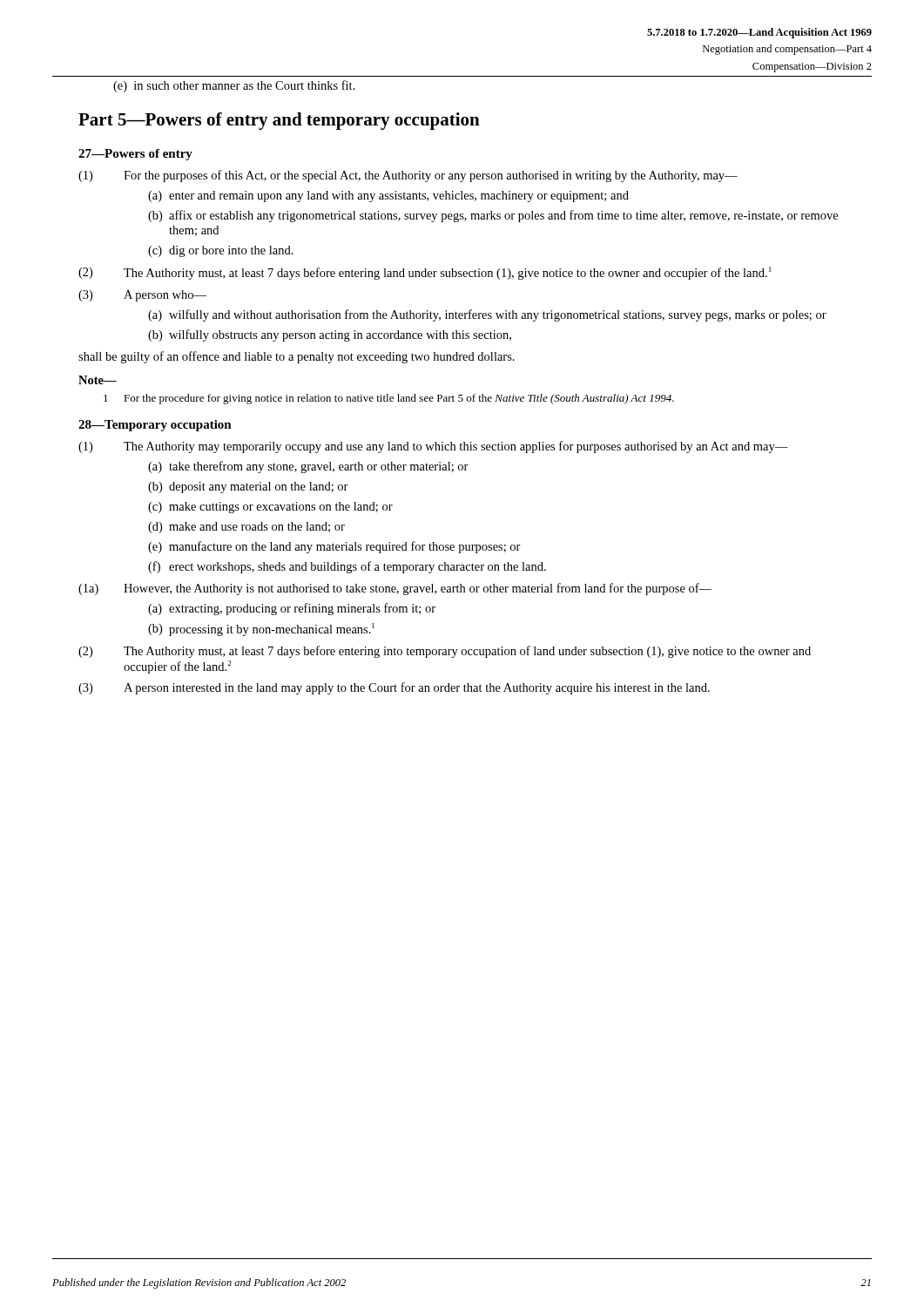Screen dimensions: 1307x924
Task: Locate the title with the text "Part 5—Powers of entry and temporary occupation"
Action: pyautogui.click(x=279, y=119)
